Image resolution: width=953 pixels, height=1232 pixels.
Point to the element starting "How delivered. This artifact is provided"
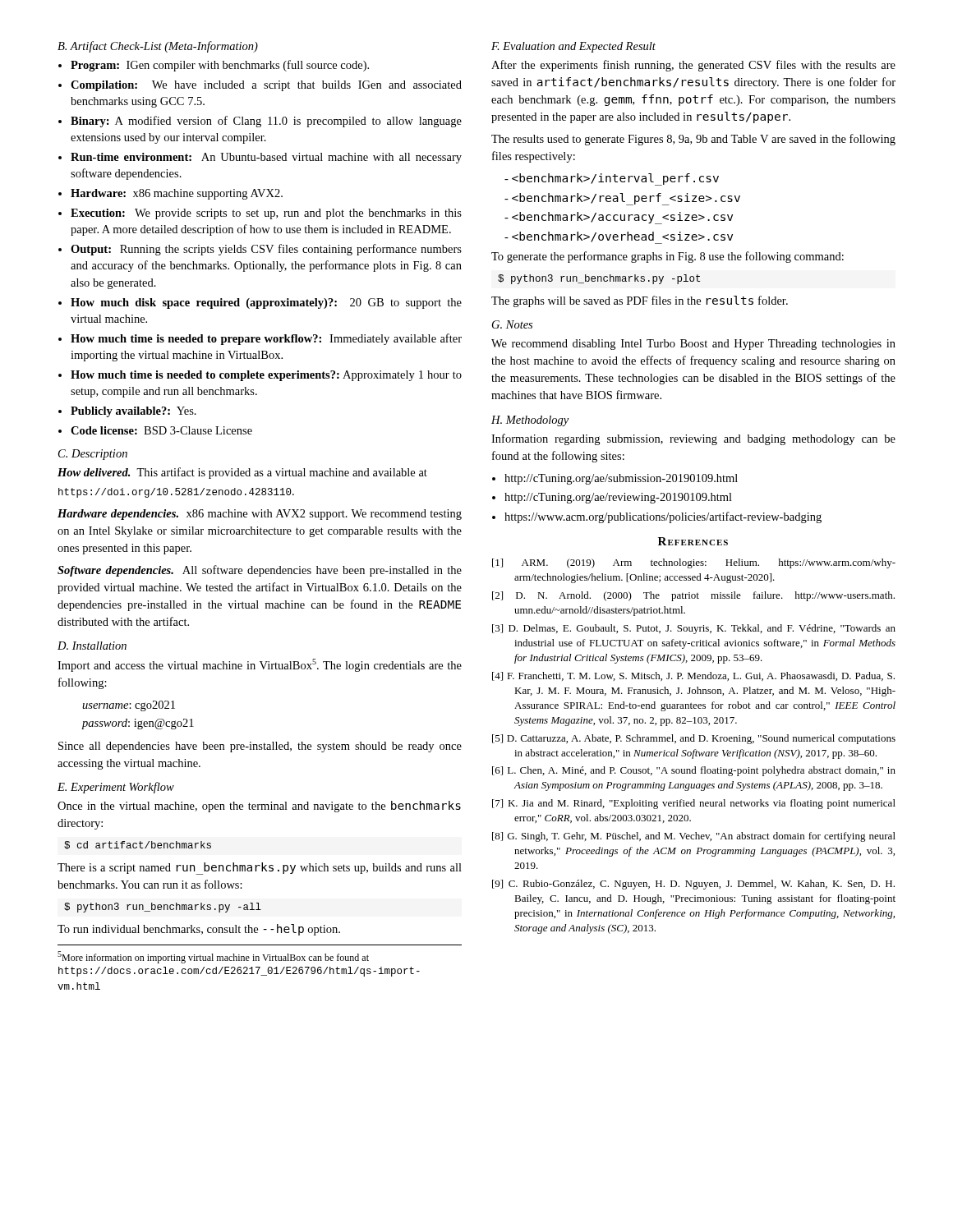(x=242, y=472)
